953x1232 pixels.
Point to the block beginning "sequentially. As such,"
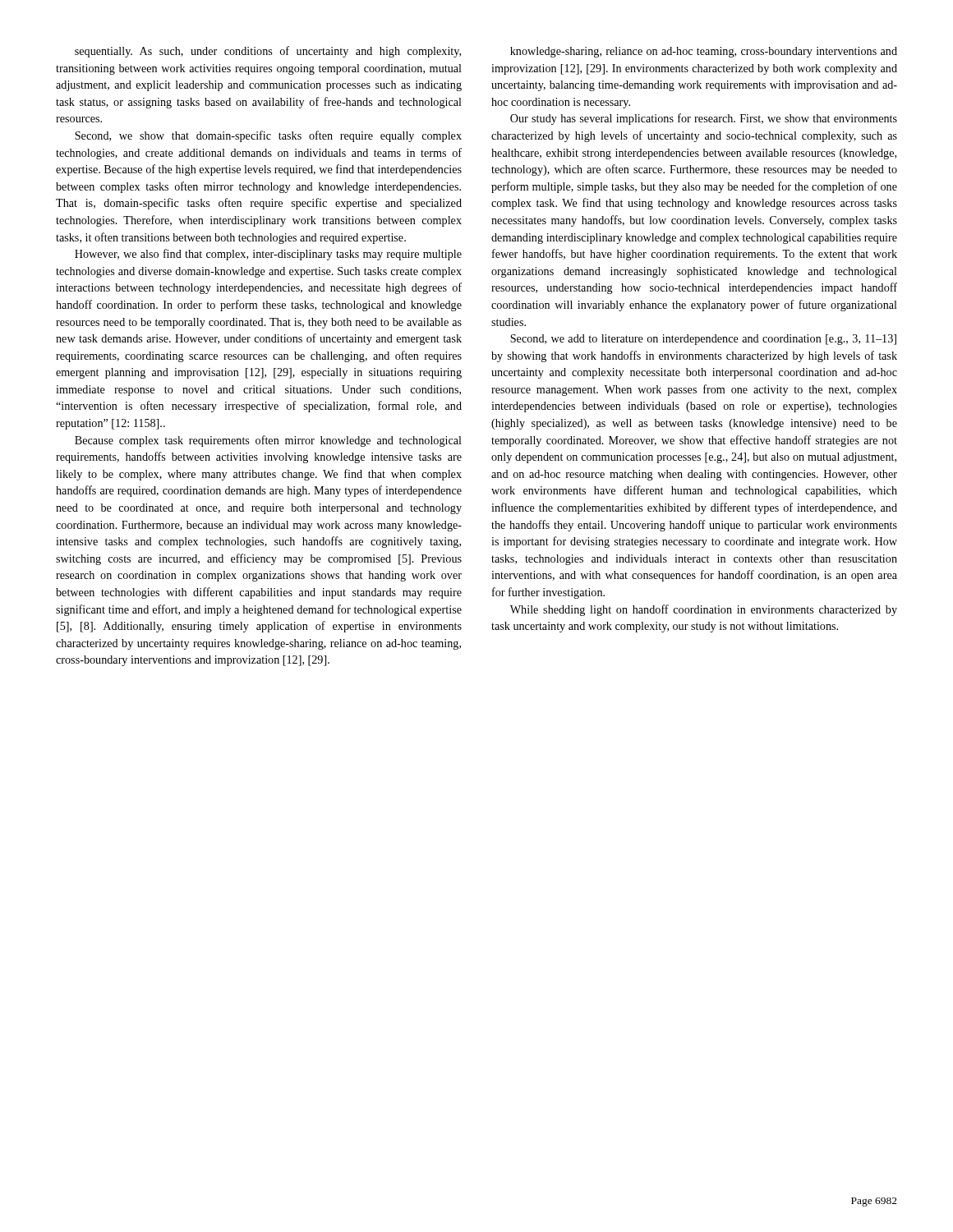[259, 356]
